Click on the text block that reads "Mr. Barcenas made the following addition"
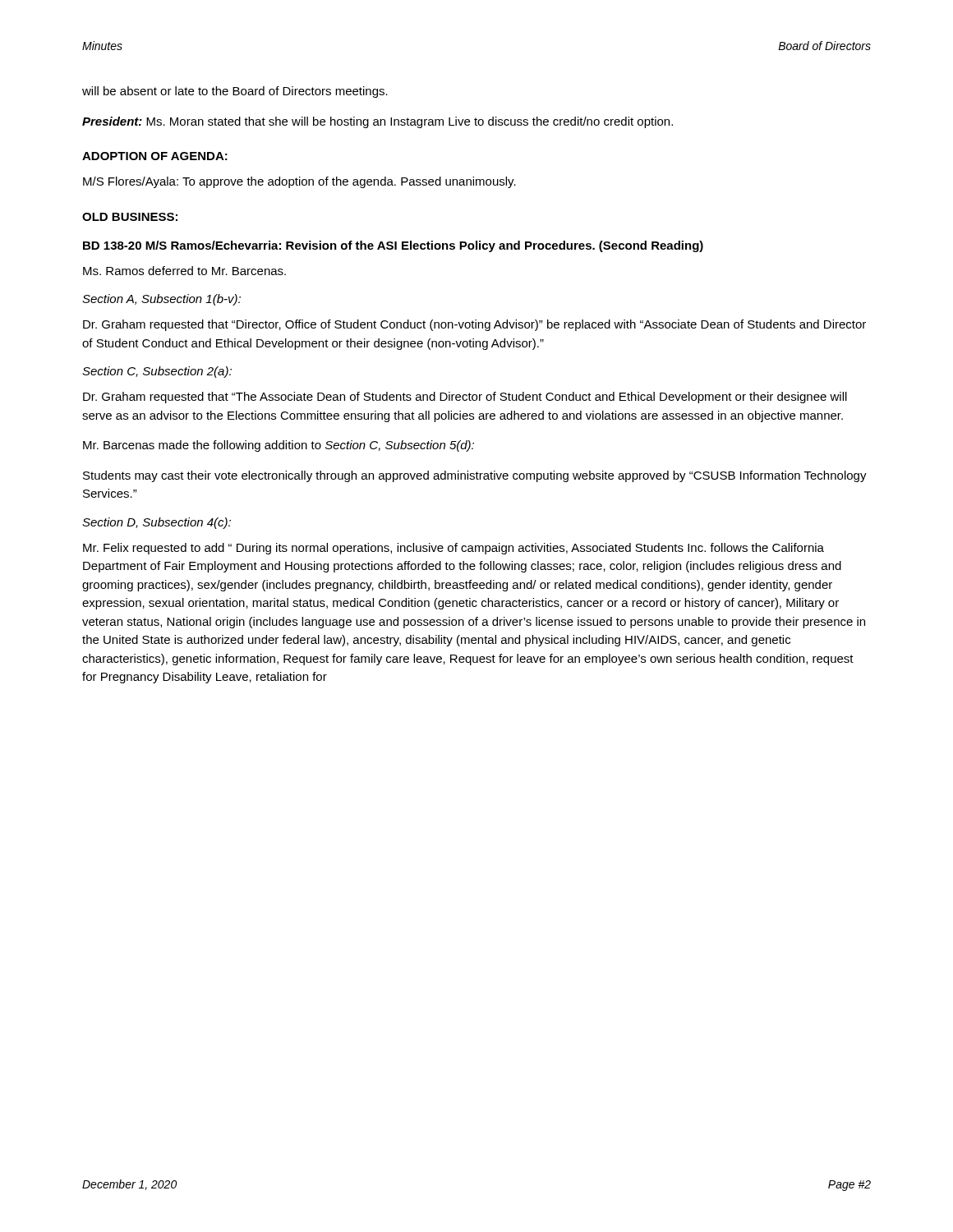 (x=278, y=445)
